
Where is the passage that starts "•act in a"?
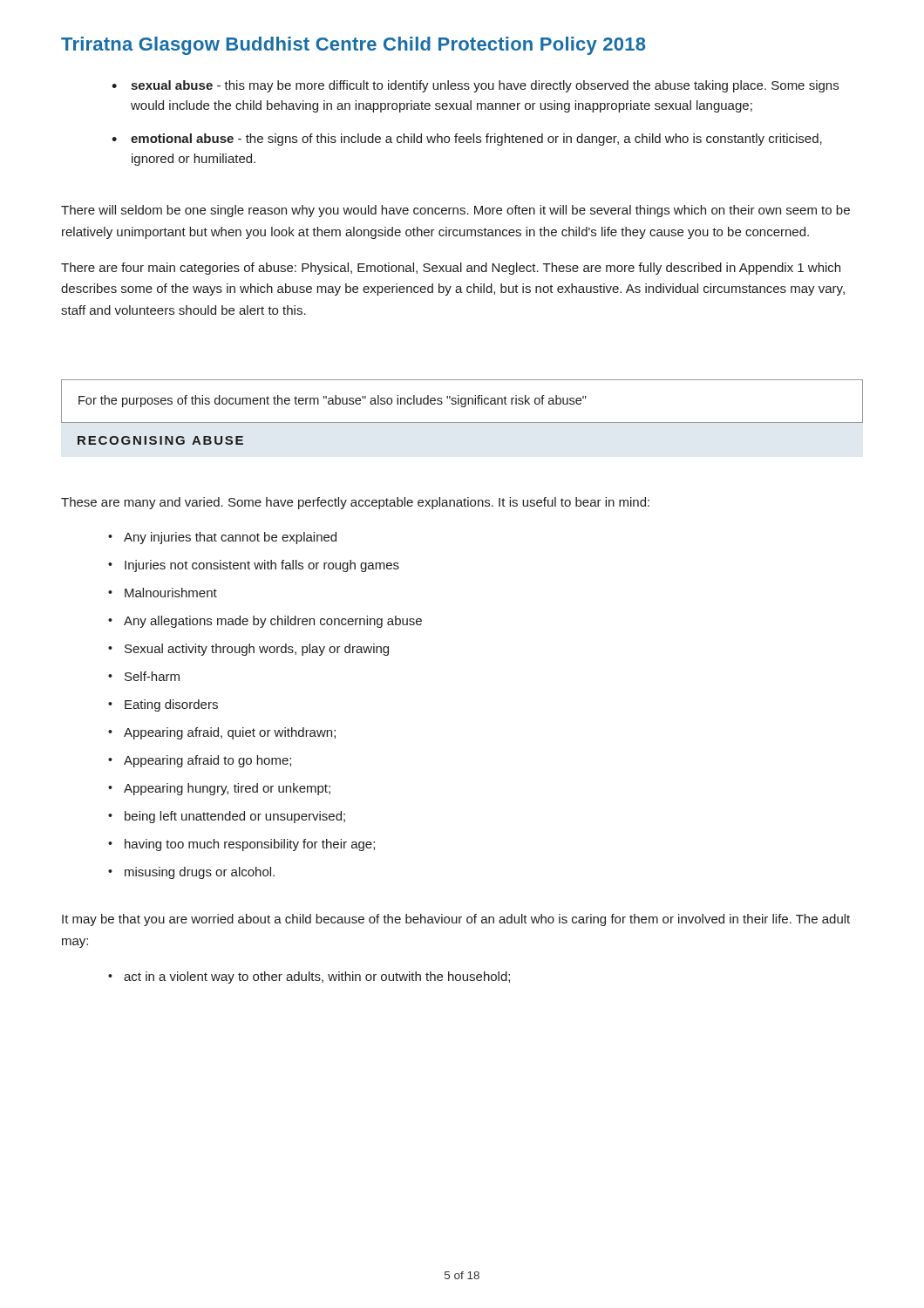(310, 976)
